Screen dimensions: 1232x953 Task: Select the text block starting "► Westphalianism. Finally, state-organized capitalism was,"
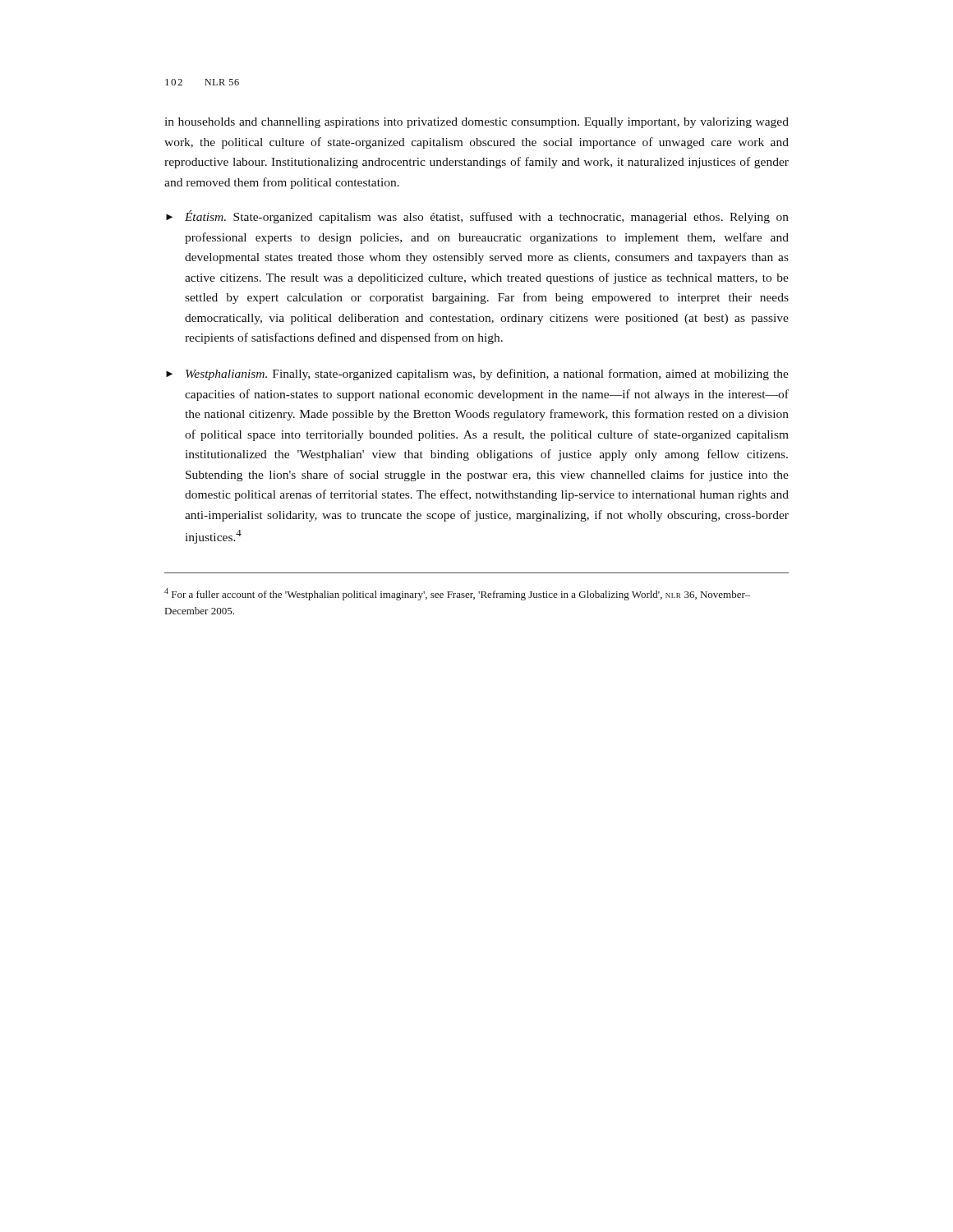point(476,456)
